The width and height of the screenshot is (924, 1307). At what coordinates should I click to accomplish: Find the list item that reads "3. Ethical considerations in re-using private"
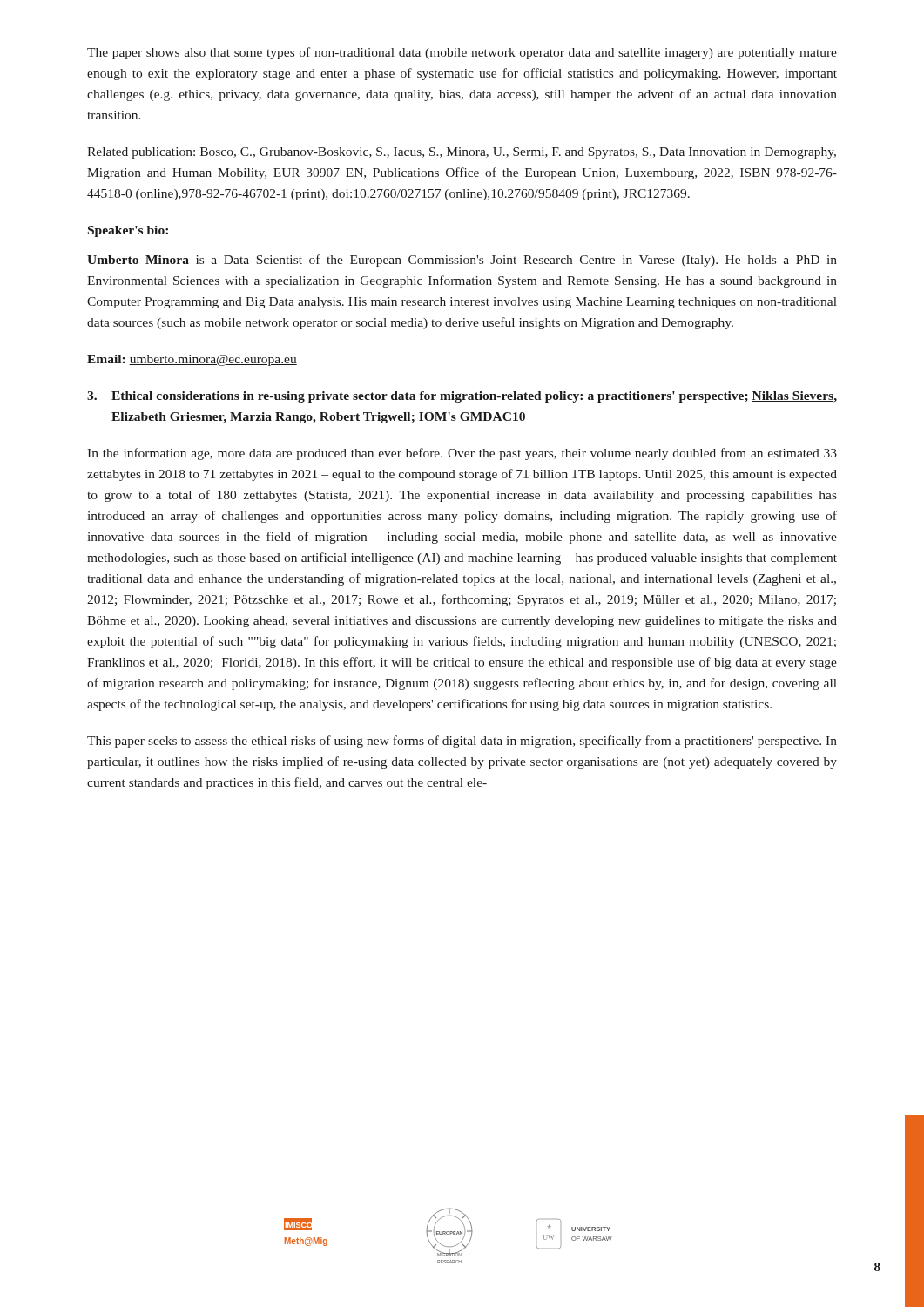pos(462,406)
